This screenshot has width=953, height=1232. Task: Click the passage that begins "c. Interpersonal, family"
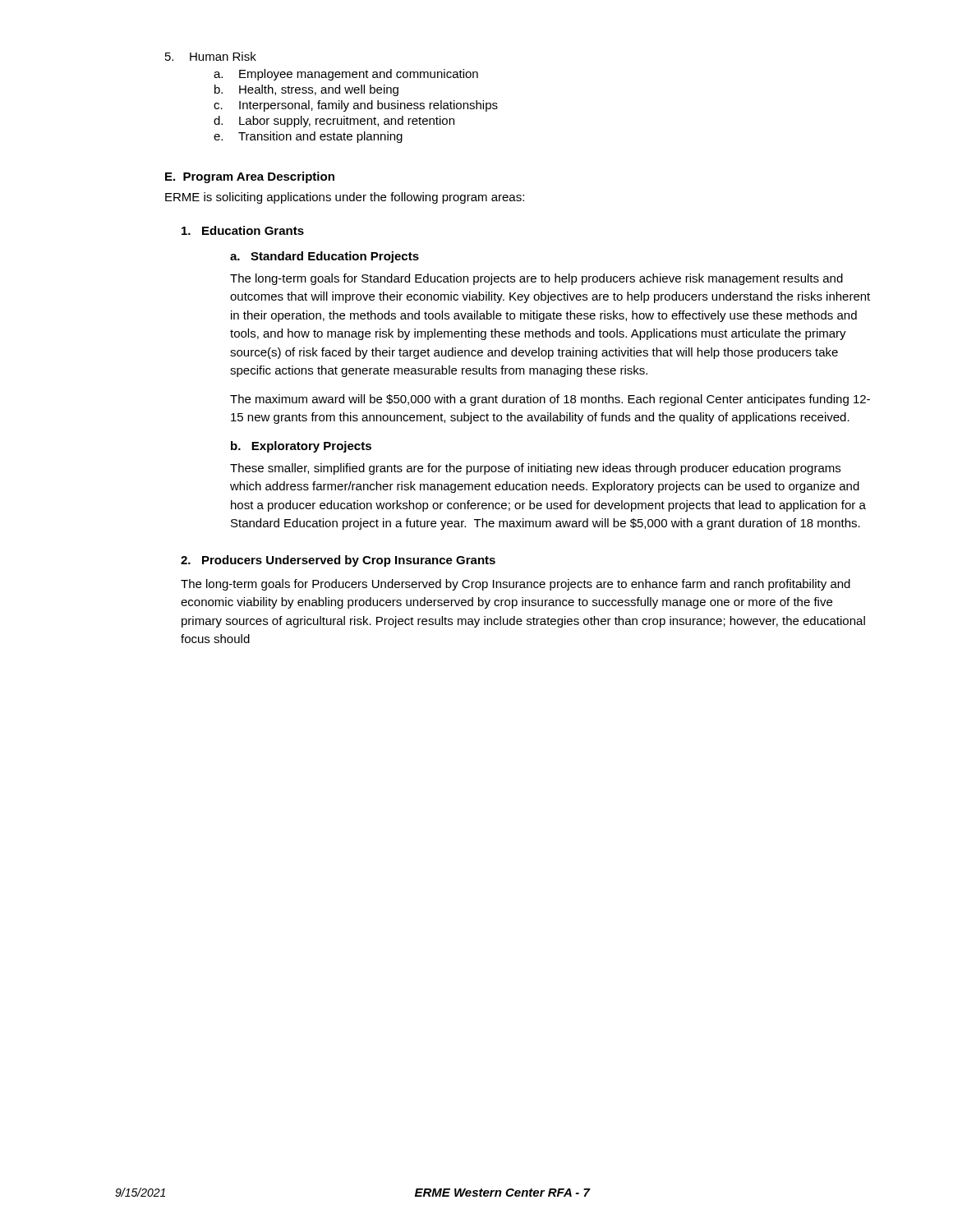pyautogui.click(x=356, y=105)
